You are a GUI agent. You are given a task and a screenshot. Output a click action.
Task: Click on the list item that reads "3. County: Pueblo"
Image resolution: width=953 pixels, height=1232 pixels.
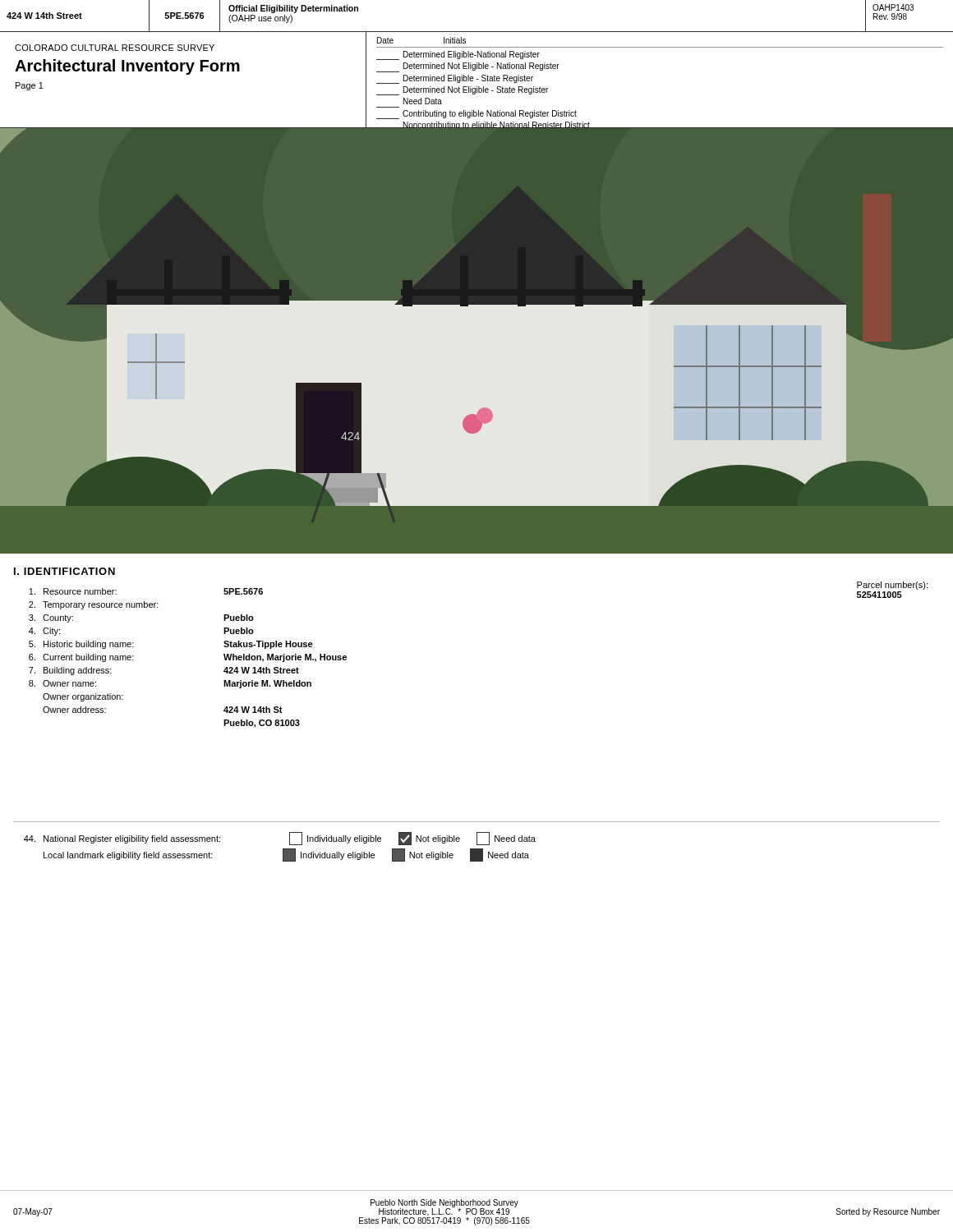(x=133, y=618)
